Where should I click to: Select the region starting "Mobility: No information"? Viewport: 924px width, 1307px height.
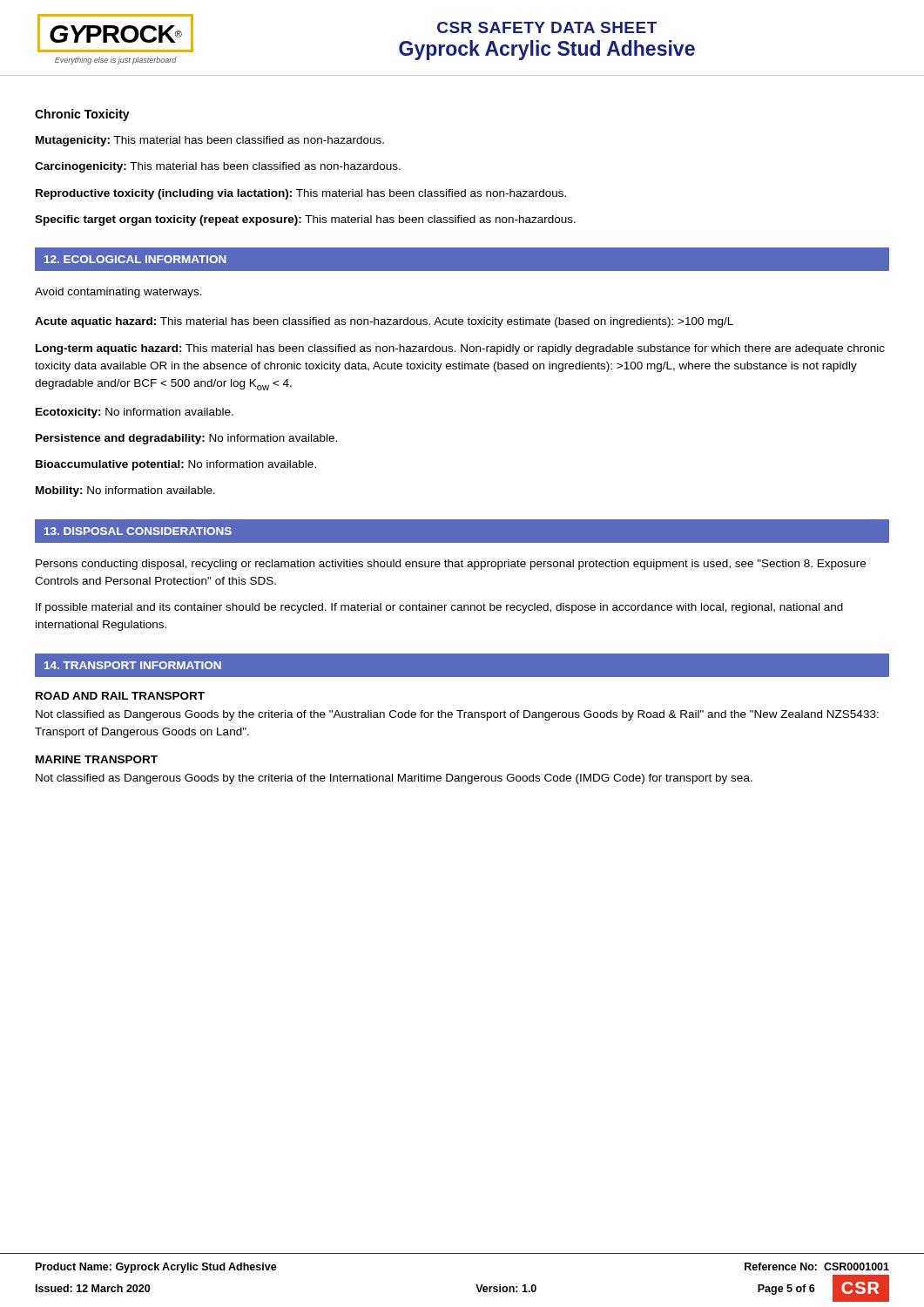125,490
